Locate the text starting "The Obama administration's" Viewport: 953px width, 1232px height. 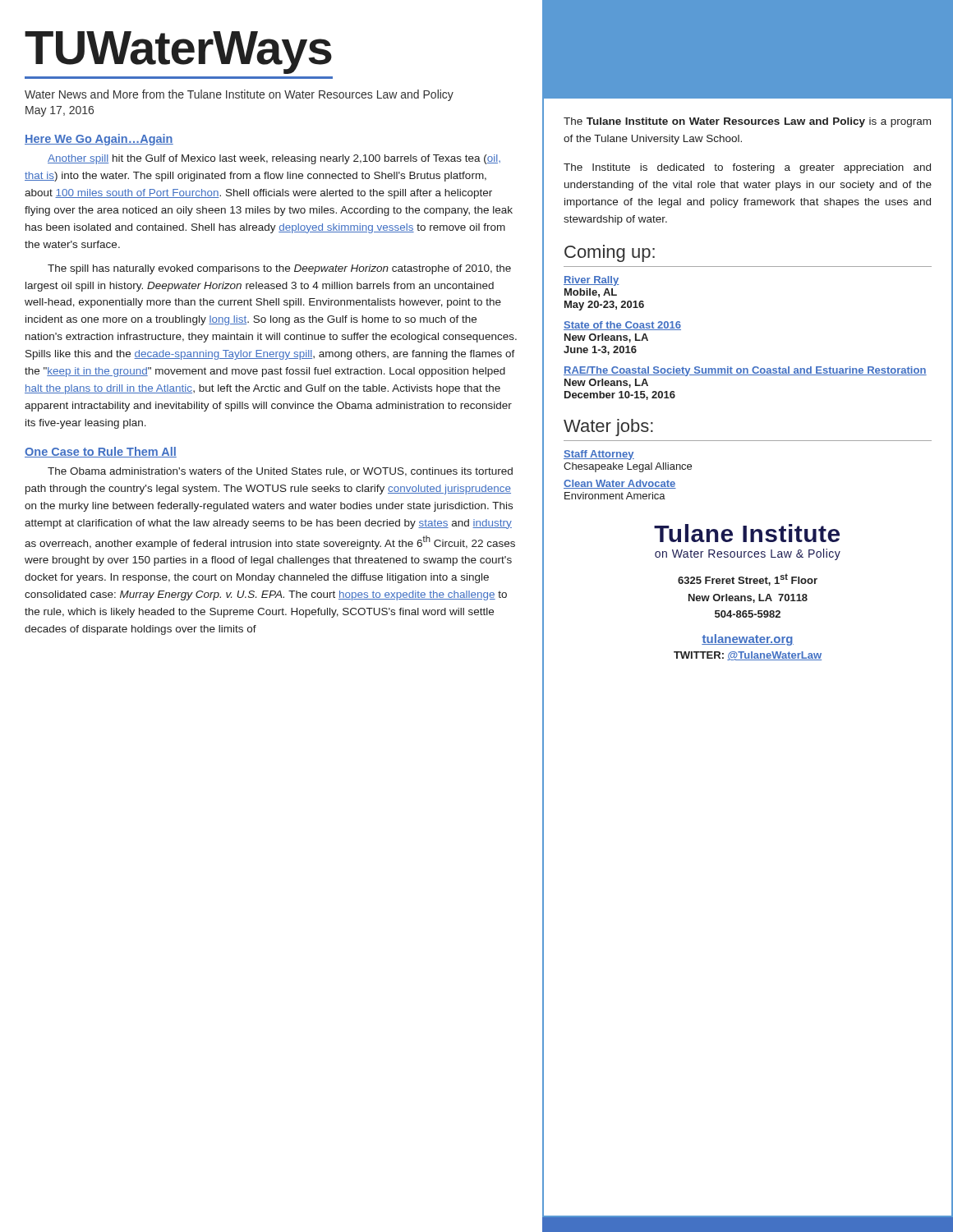(x=271, y=550)
